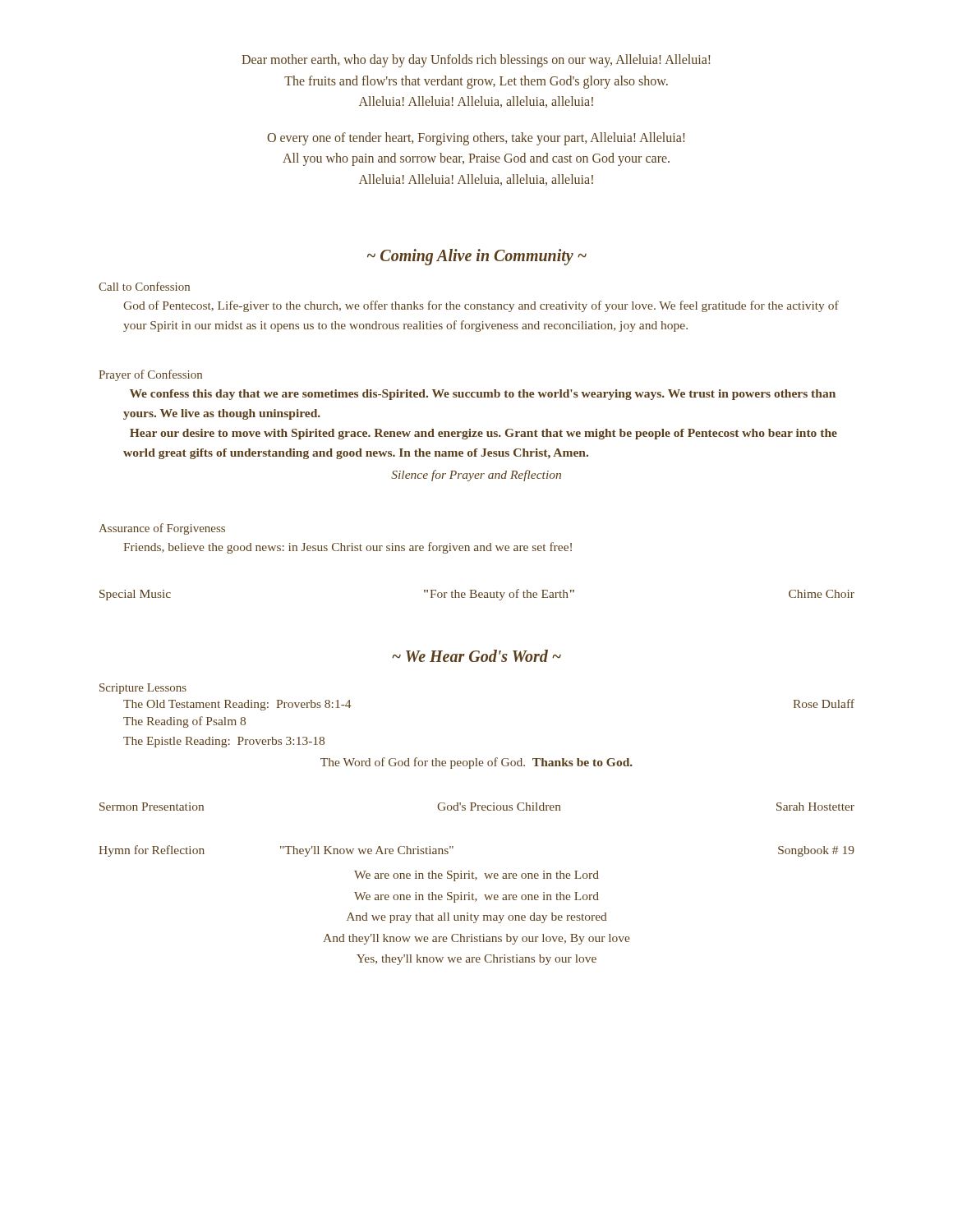Viewport: 953px width, 1232px height.
Task: Point to the text block starting "O every one of tender heart, Forgiving others,"
Action: click(x=476, y=158)
